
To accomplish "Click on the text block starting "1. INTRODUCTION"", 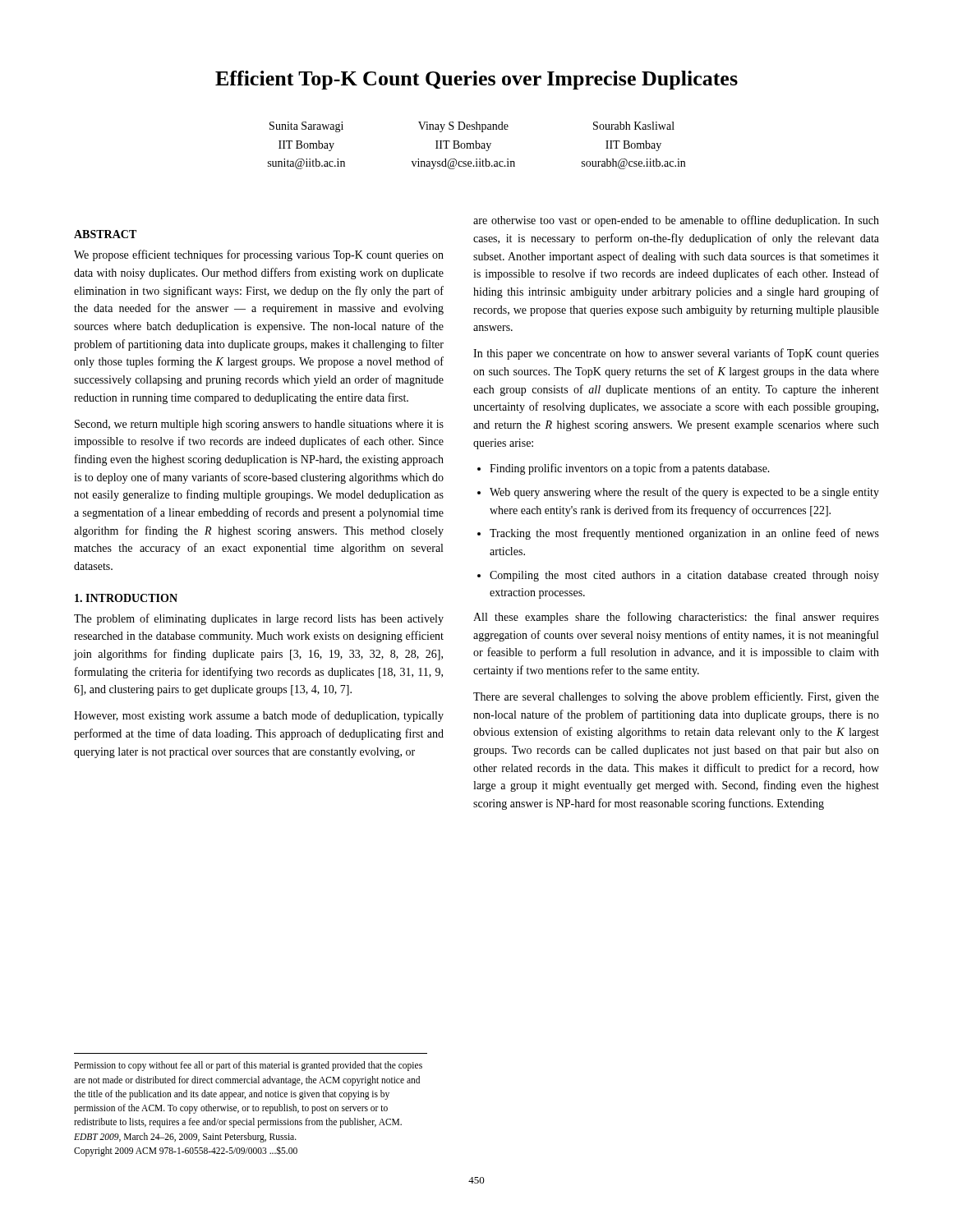I will pyautogui.click(x=126, y=598).
